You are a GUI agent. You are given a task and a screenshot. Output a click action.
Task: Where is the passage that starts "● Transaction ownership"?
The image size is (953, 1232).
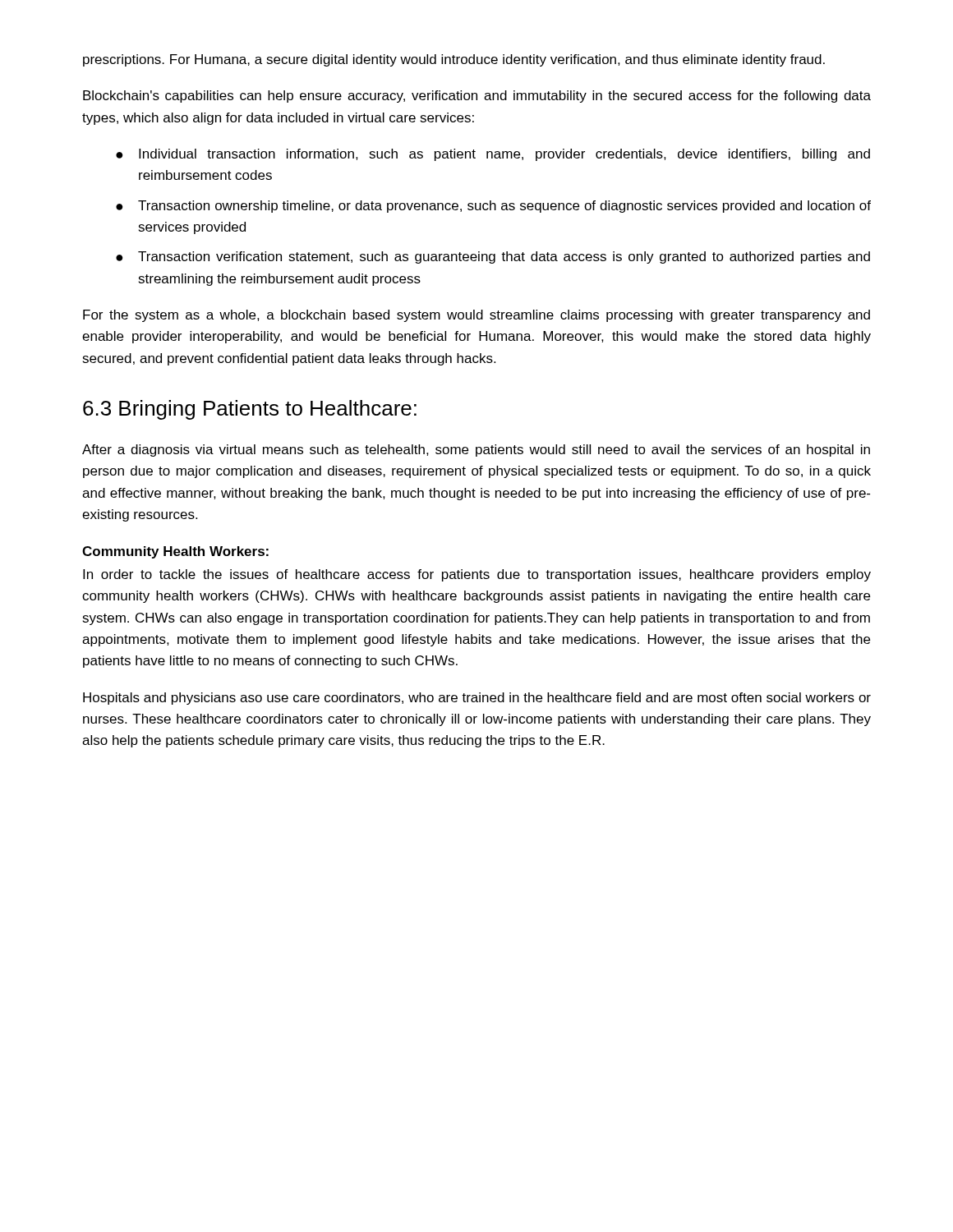tap(493, 217)
